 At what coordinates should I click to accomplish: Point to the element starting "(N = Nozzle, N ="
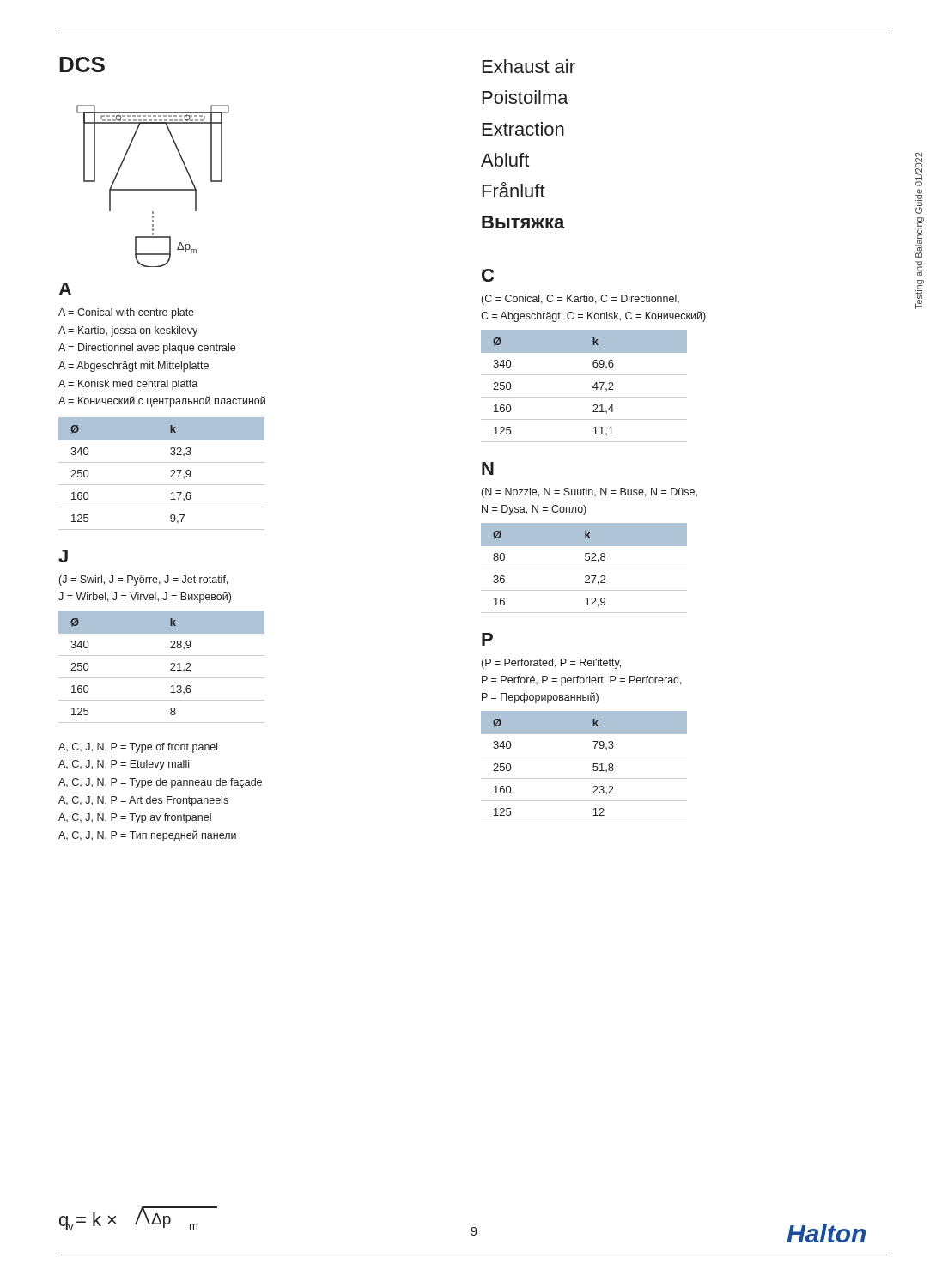589,500
